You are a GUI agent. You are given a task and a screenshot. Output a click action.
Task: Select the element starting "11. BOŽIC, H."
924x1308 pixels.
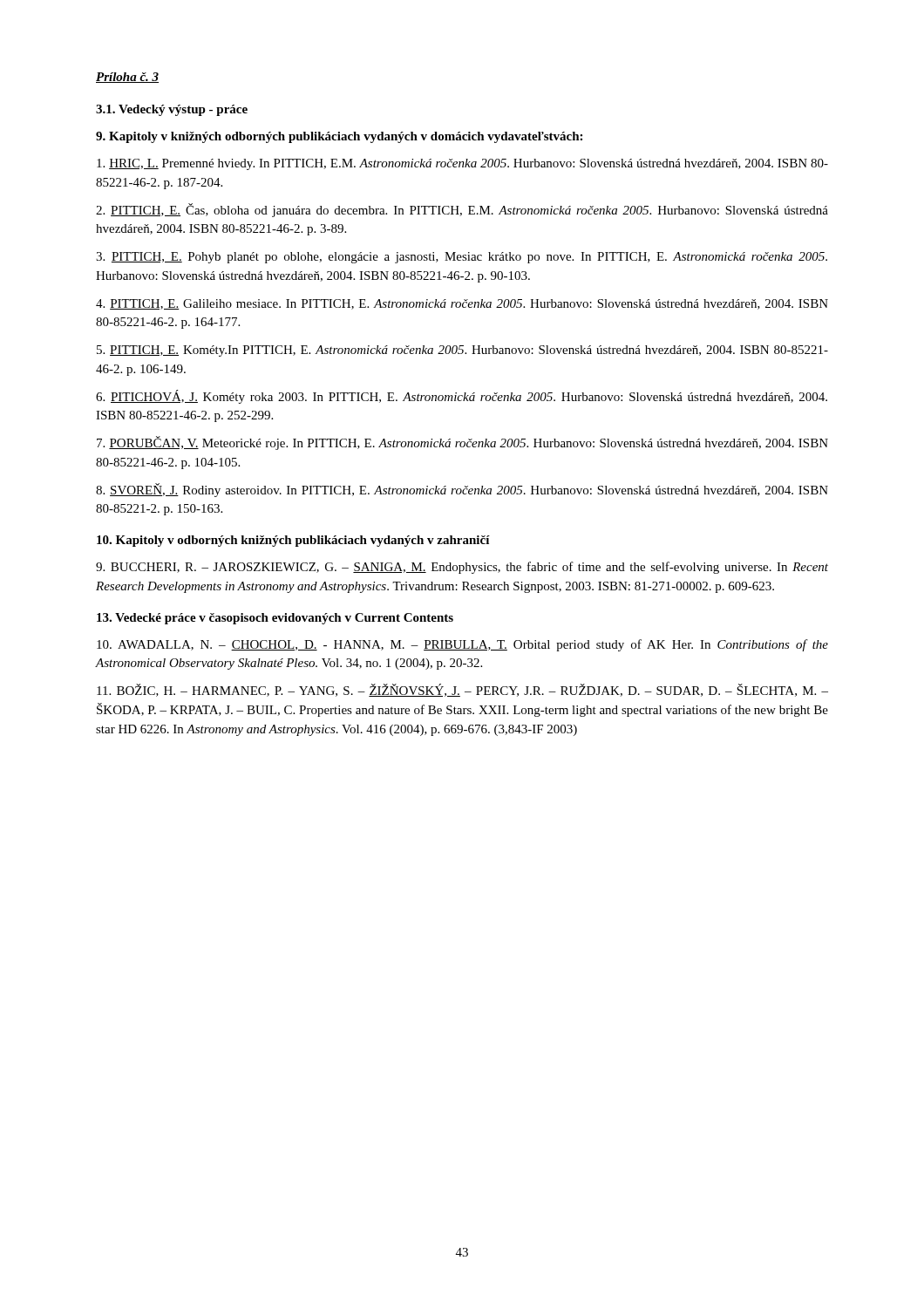pyautogui.click(x=462, y=710)
